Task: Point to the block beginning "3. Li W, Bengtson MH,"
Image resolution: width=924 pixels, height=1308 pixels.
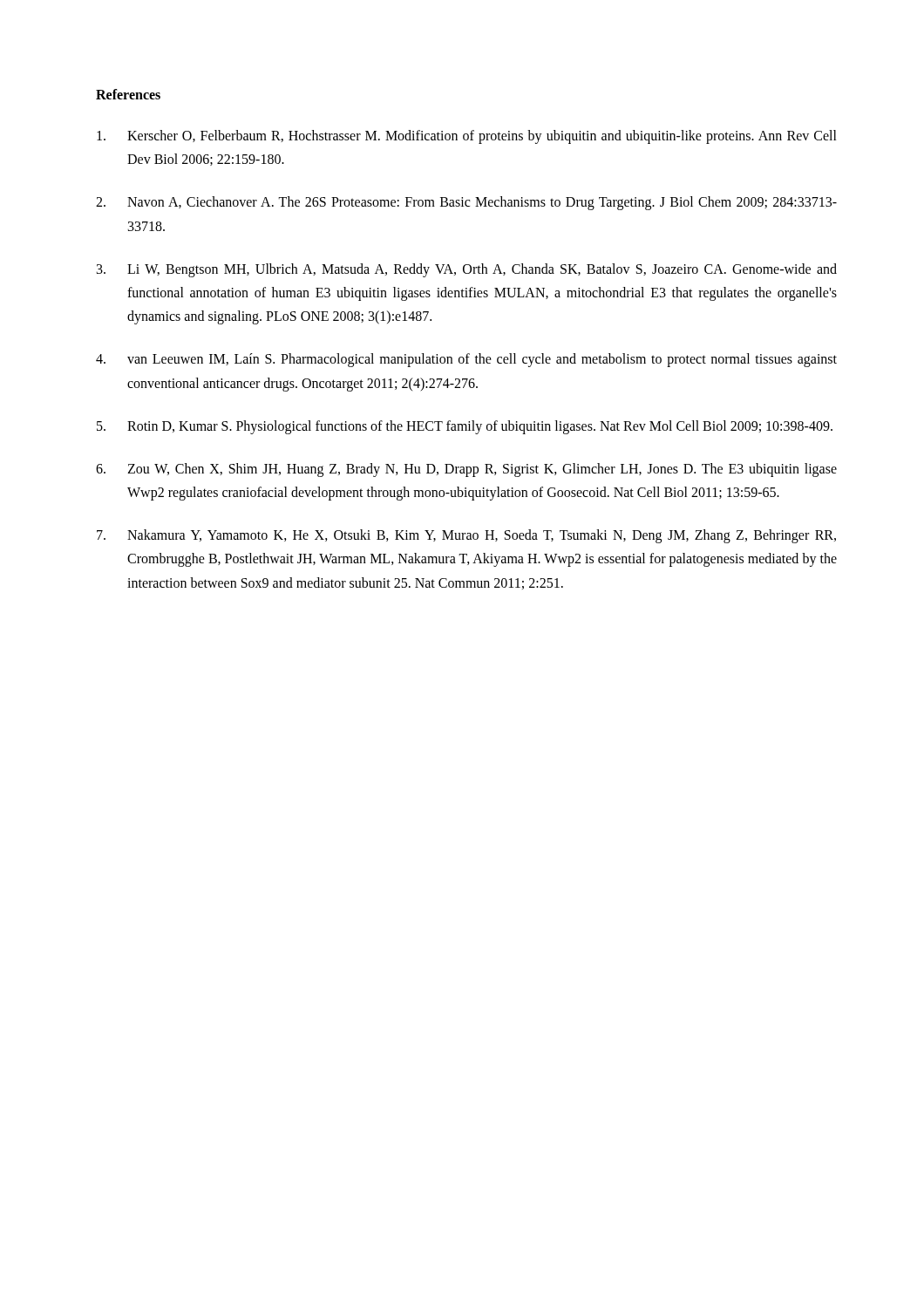Action: [466, 293]
